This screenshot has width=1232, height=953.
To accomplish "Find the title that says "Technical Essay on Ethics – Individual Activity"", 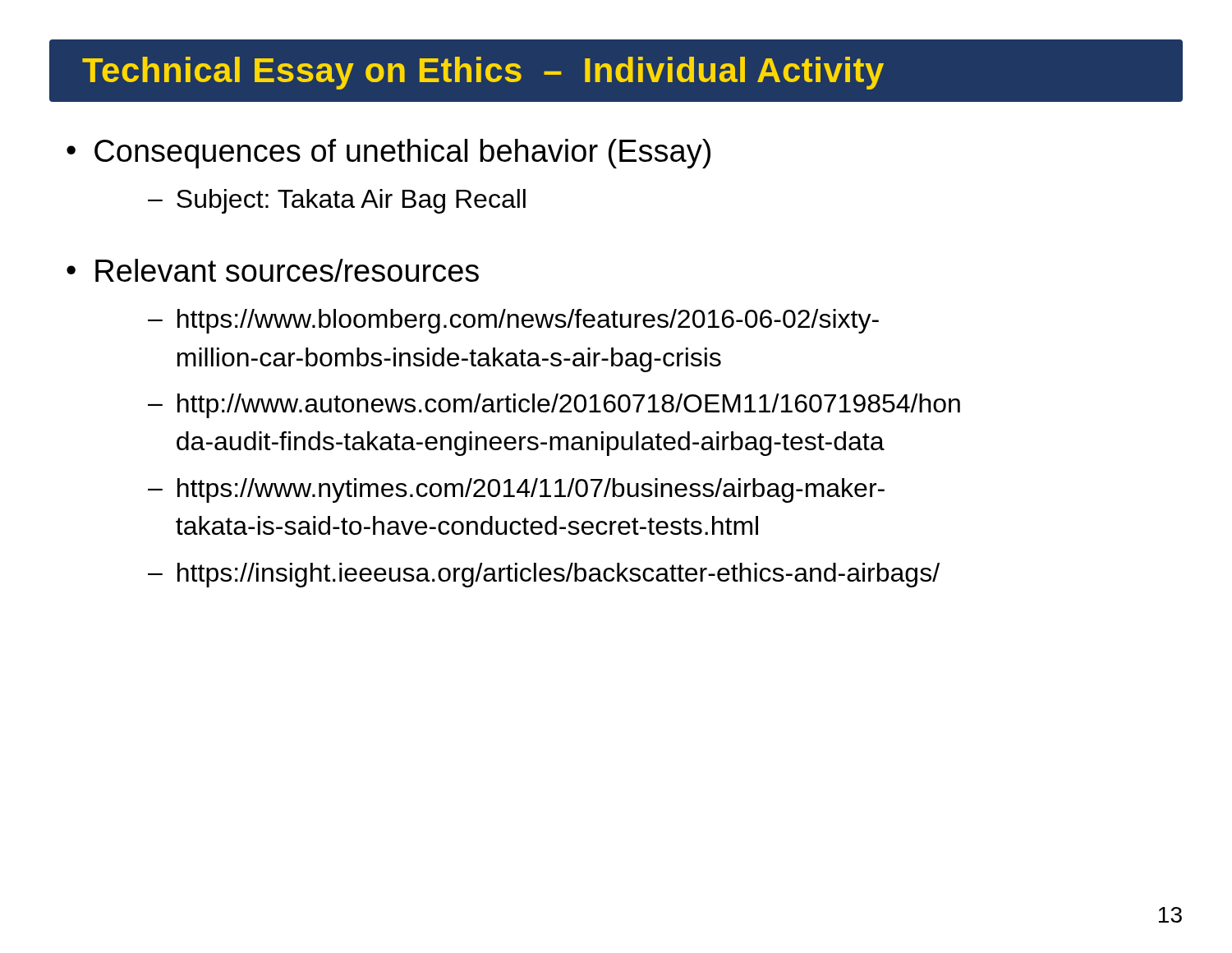I will tap(483, 70).
